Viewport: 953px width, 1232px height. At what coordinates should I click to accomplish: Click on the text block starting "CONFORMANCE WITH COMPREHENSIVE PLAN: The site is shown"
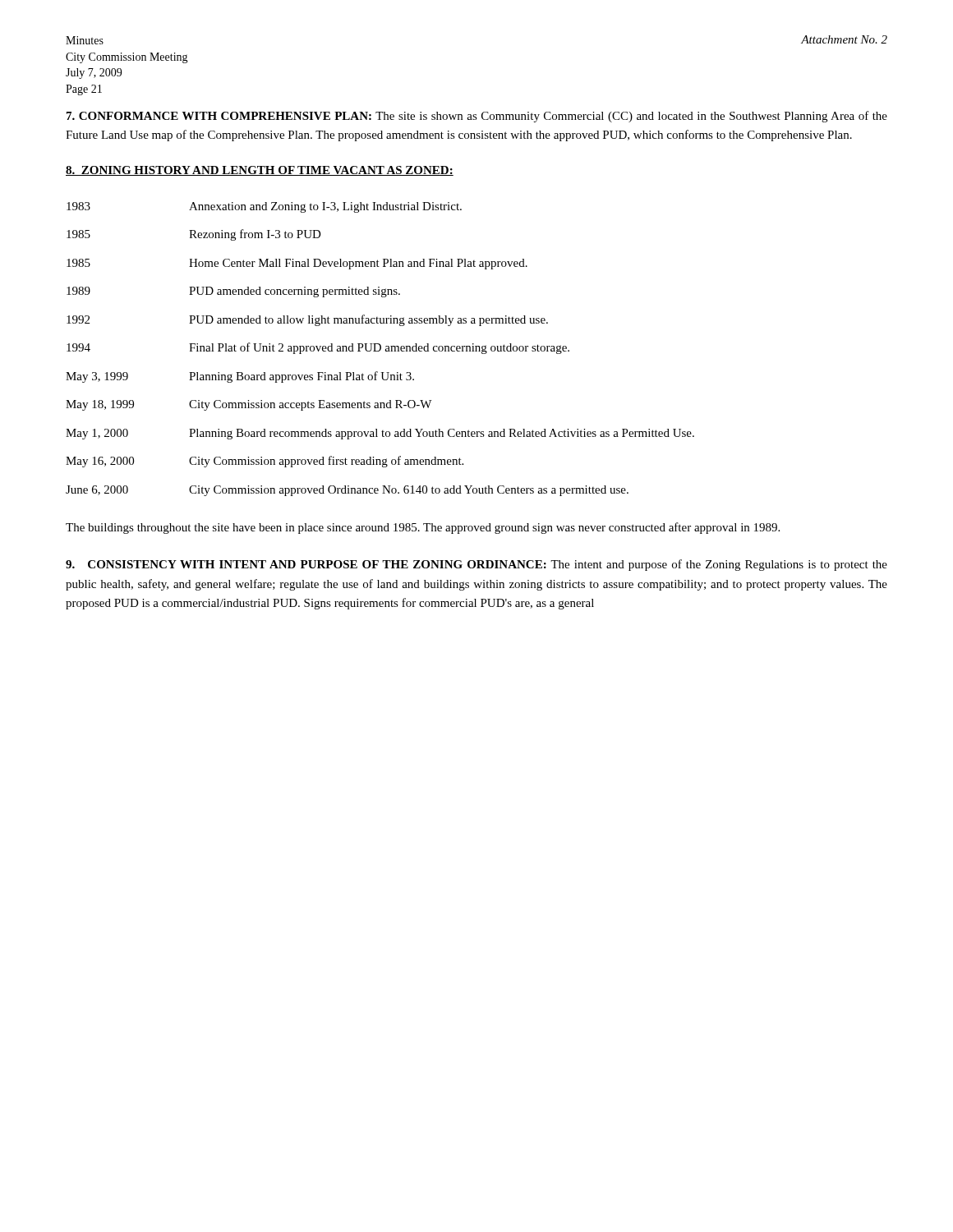(x=476, y=125)
